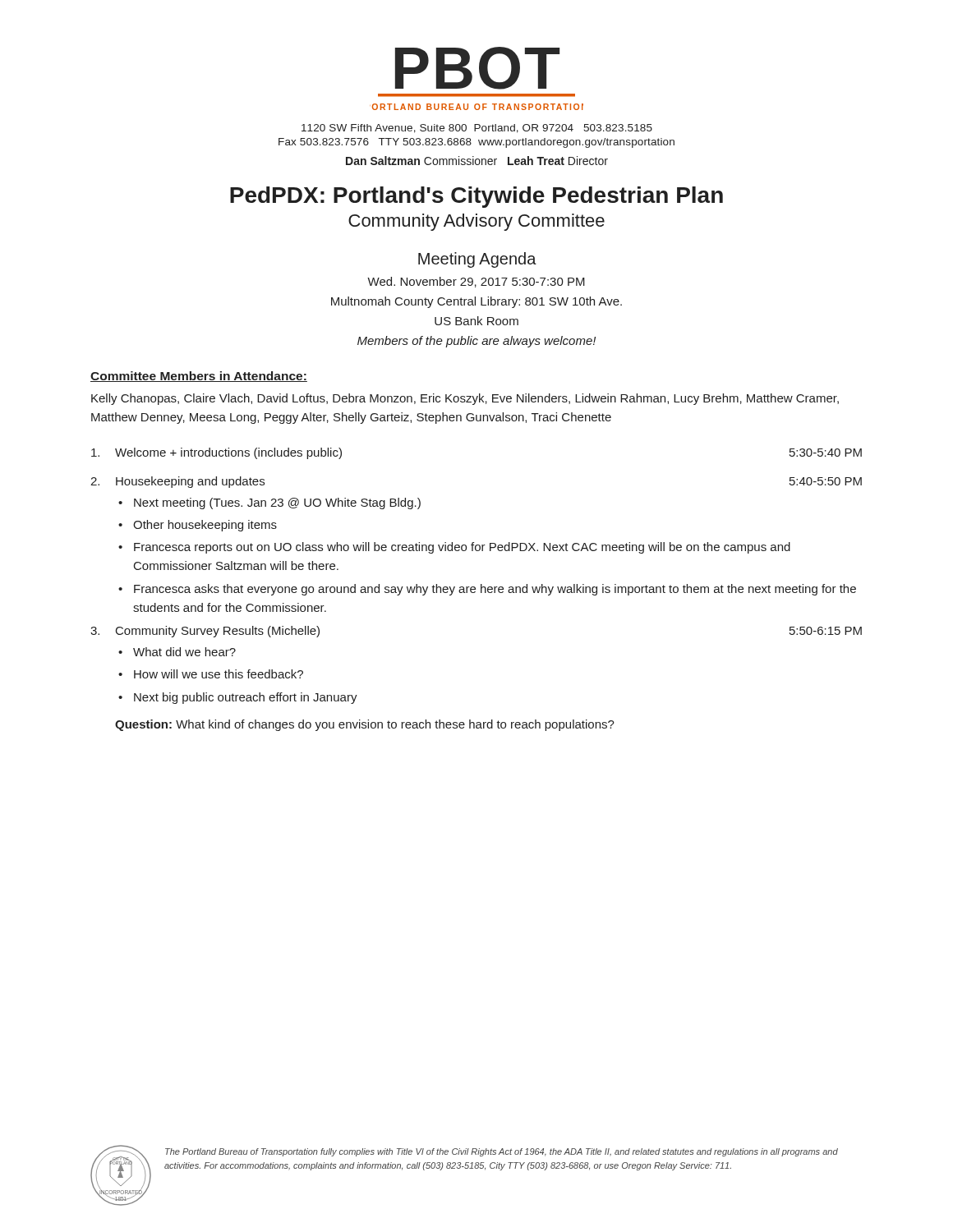Where is the passage that starts "2. Housekeeping and updates"?
The image size is (953, 1232).
pos(189,482)
